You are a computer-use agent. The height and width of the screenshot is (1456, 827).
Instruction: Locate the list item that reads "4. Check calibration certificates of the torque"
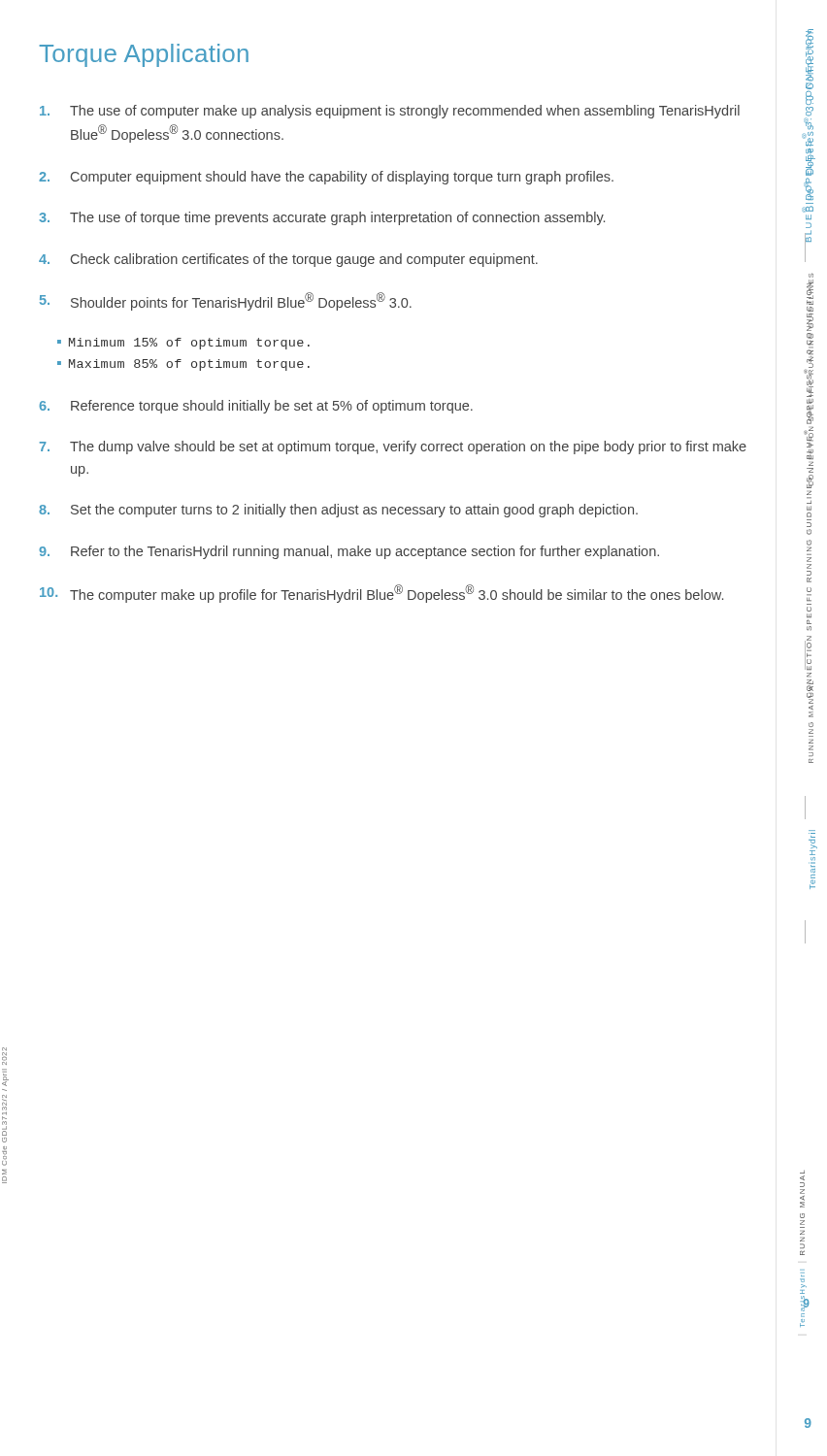coord(398,259)
